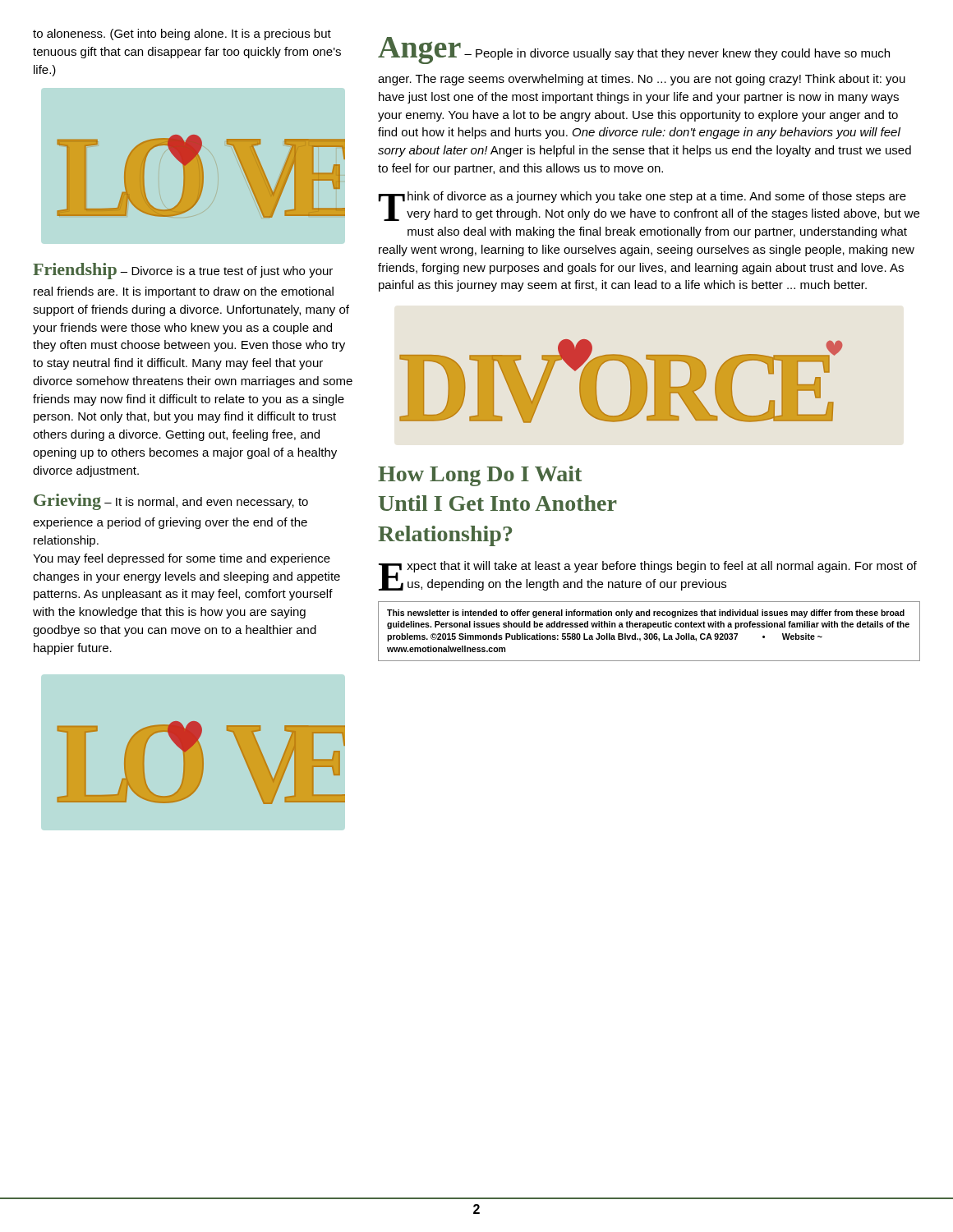Find the text starting "Think of divorce as a"
The height and width of the screenshot is (1232, 953).
coord(649,240)
